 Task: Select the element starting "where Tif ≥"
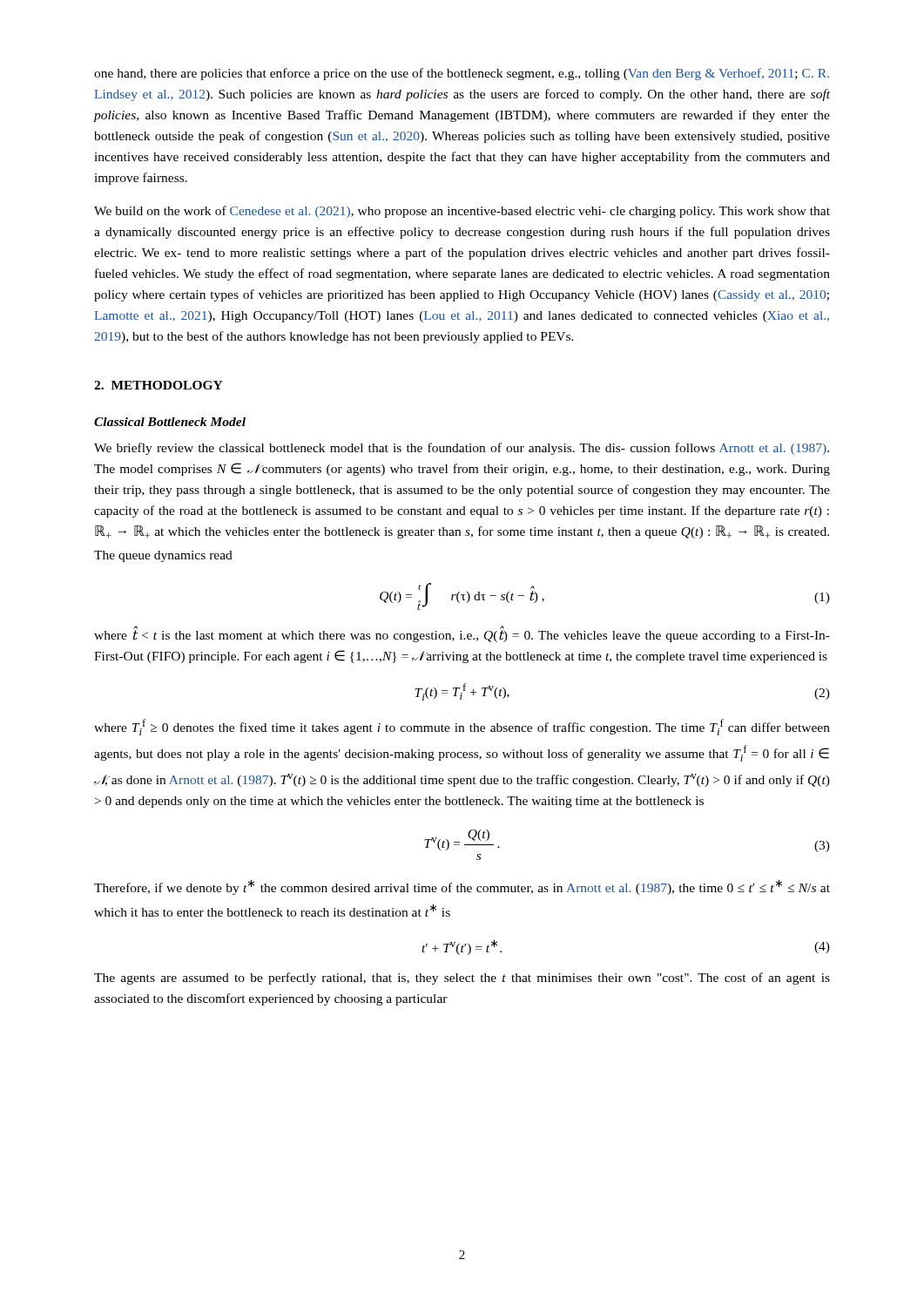pos(462,762)
